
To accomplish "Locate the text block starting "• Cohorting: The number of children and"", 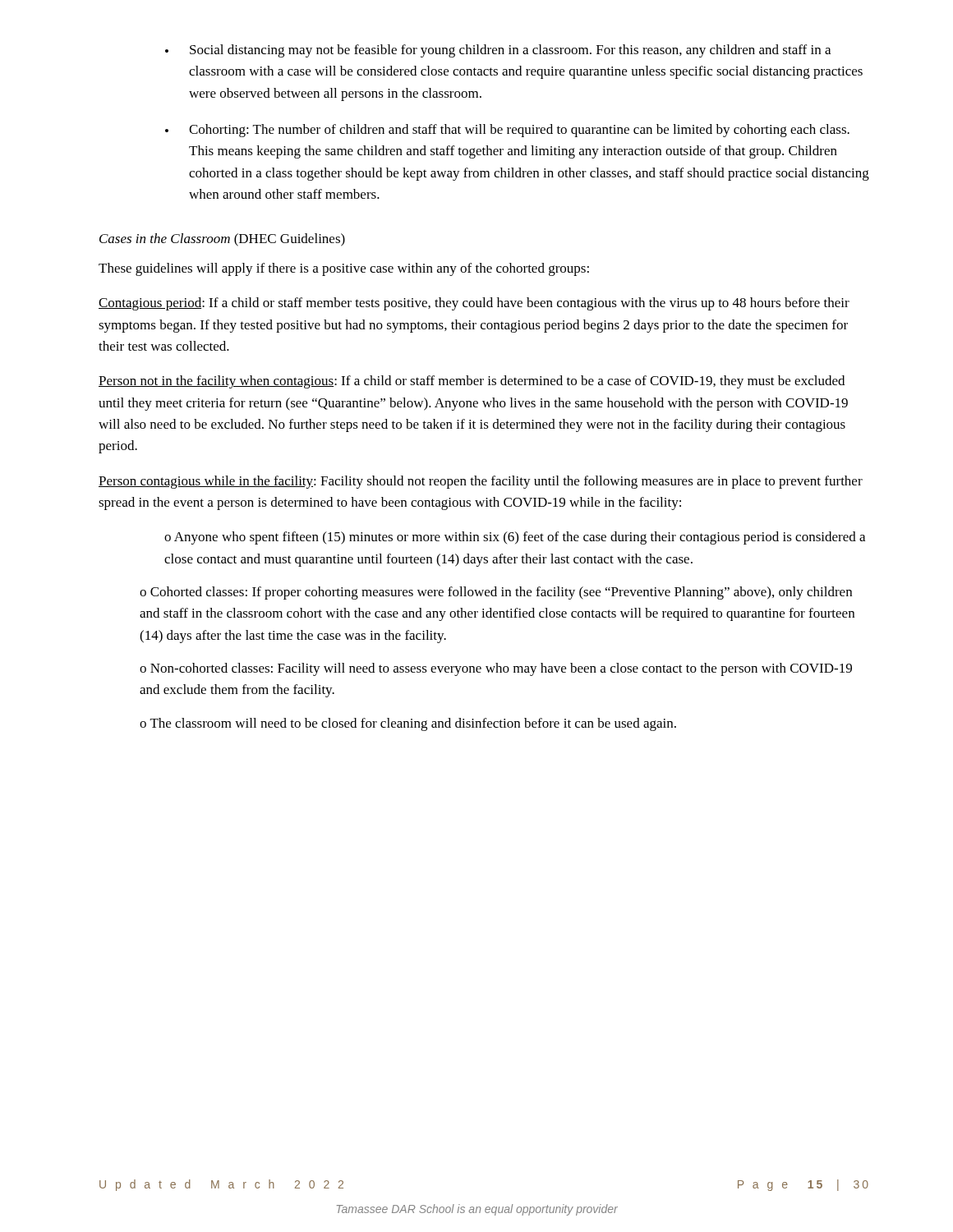I will (518, 162).
